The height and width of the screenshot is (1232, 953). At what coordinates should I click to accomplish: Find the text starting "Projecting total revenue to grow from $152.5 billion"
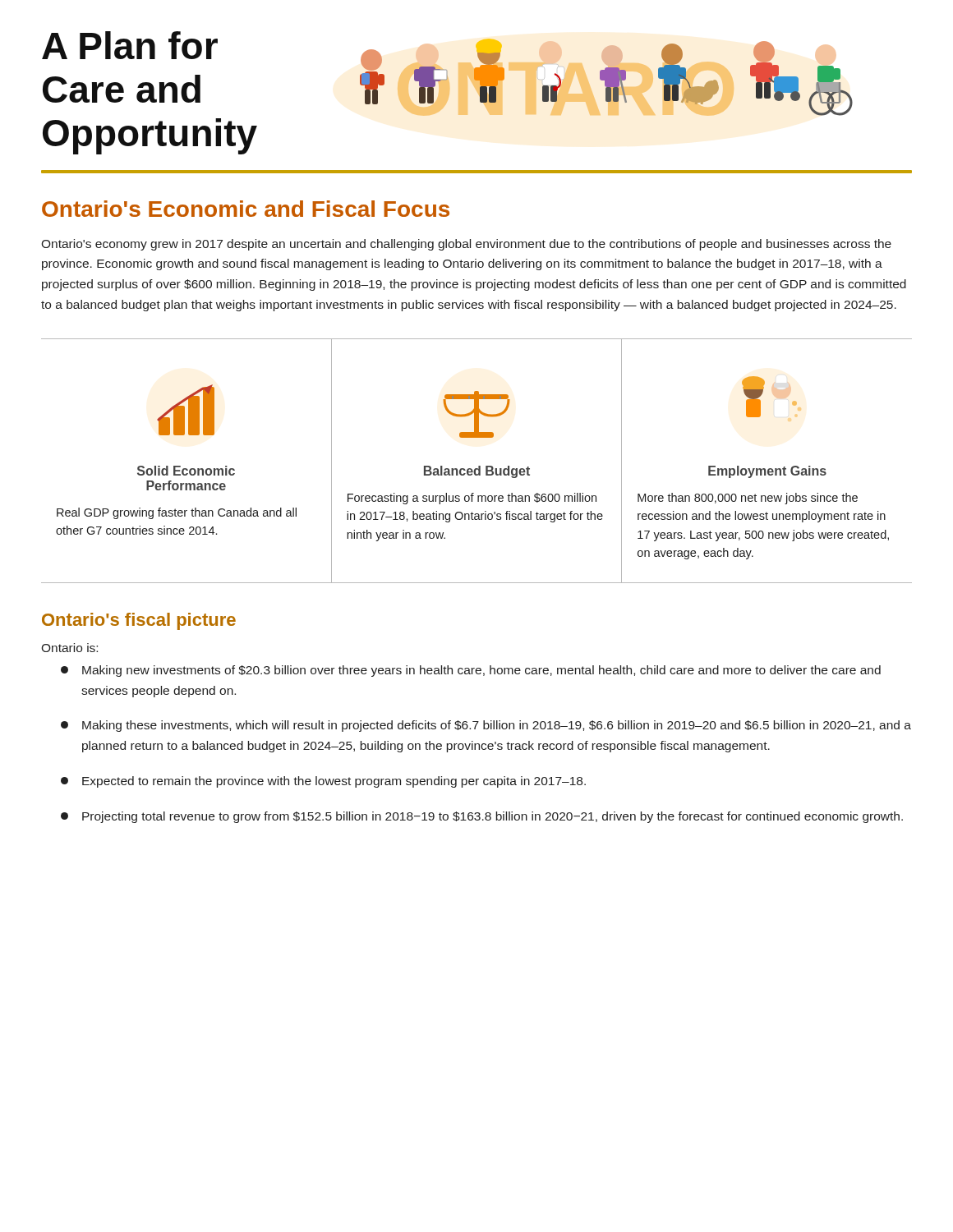click(486, 817)
